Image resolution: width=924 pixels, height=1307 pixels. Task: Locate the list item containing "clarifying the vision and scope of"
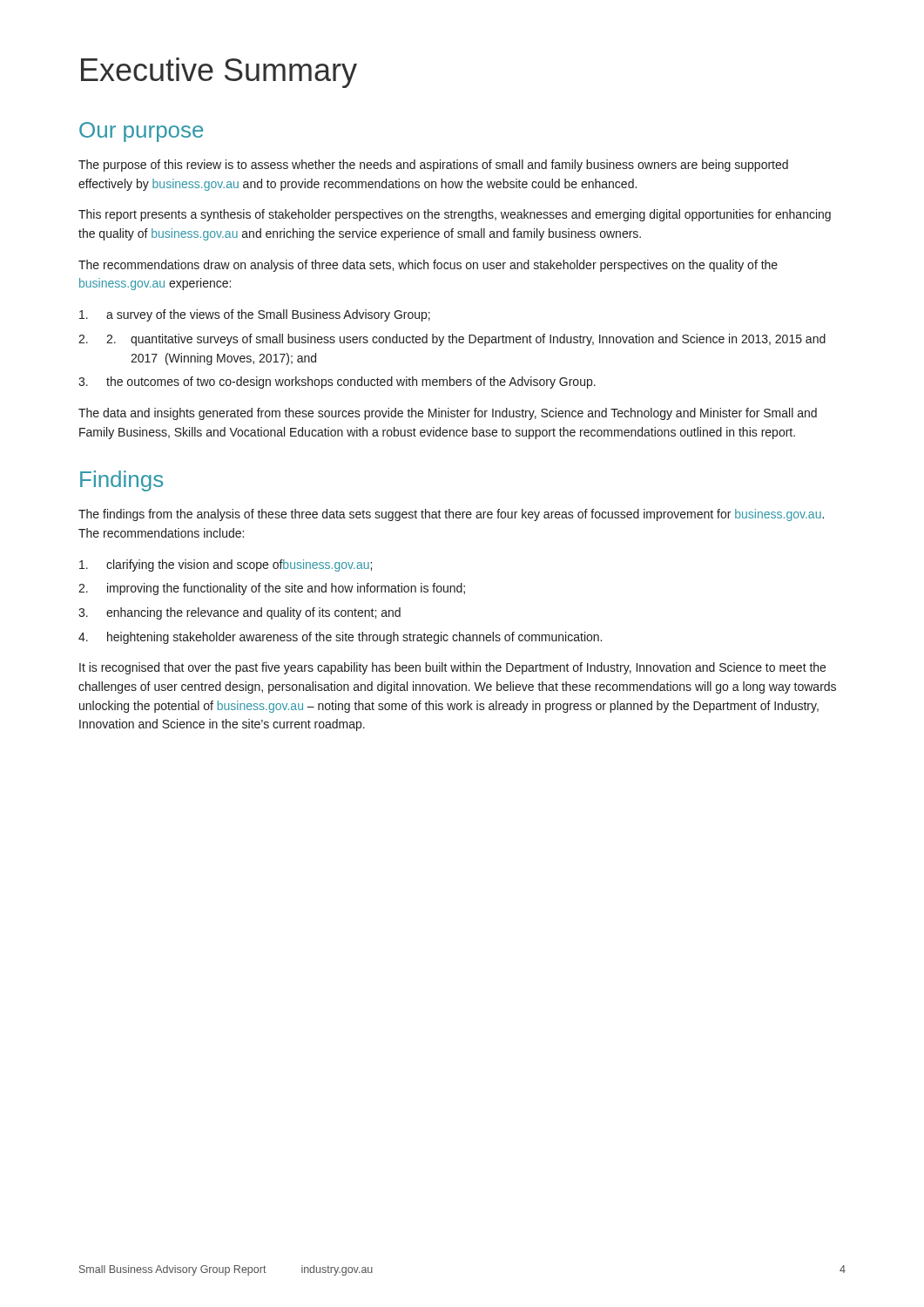[x=240, y=565]
